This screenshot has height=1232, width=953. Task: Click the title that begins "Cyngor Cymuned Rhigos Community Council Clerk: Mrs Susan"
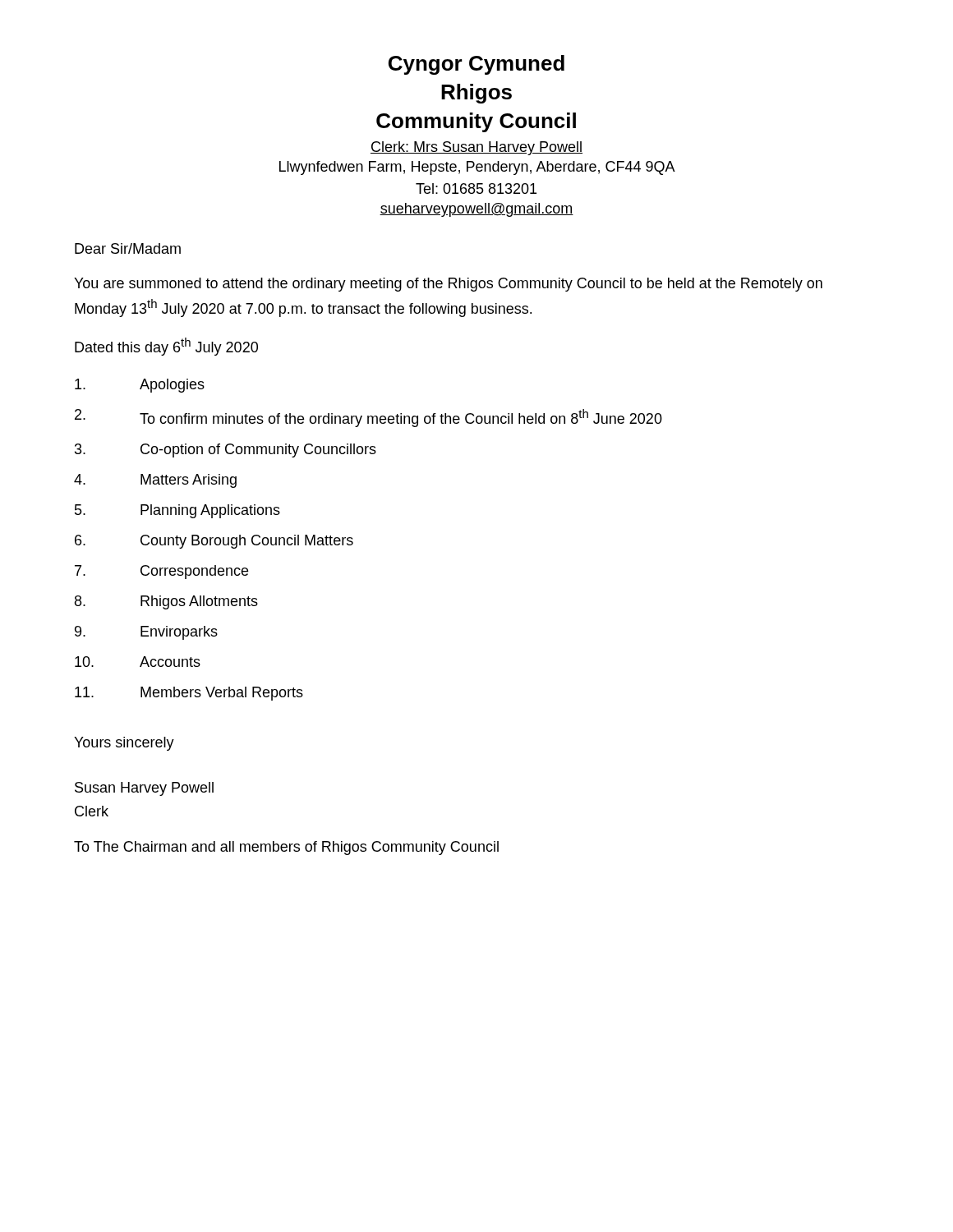[x=476, y=134]
